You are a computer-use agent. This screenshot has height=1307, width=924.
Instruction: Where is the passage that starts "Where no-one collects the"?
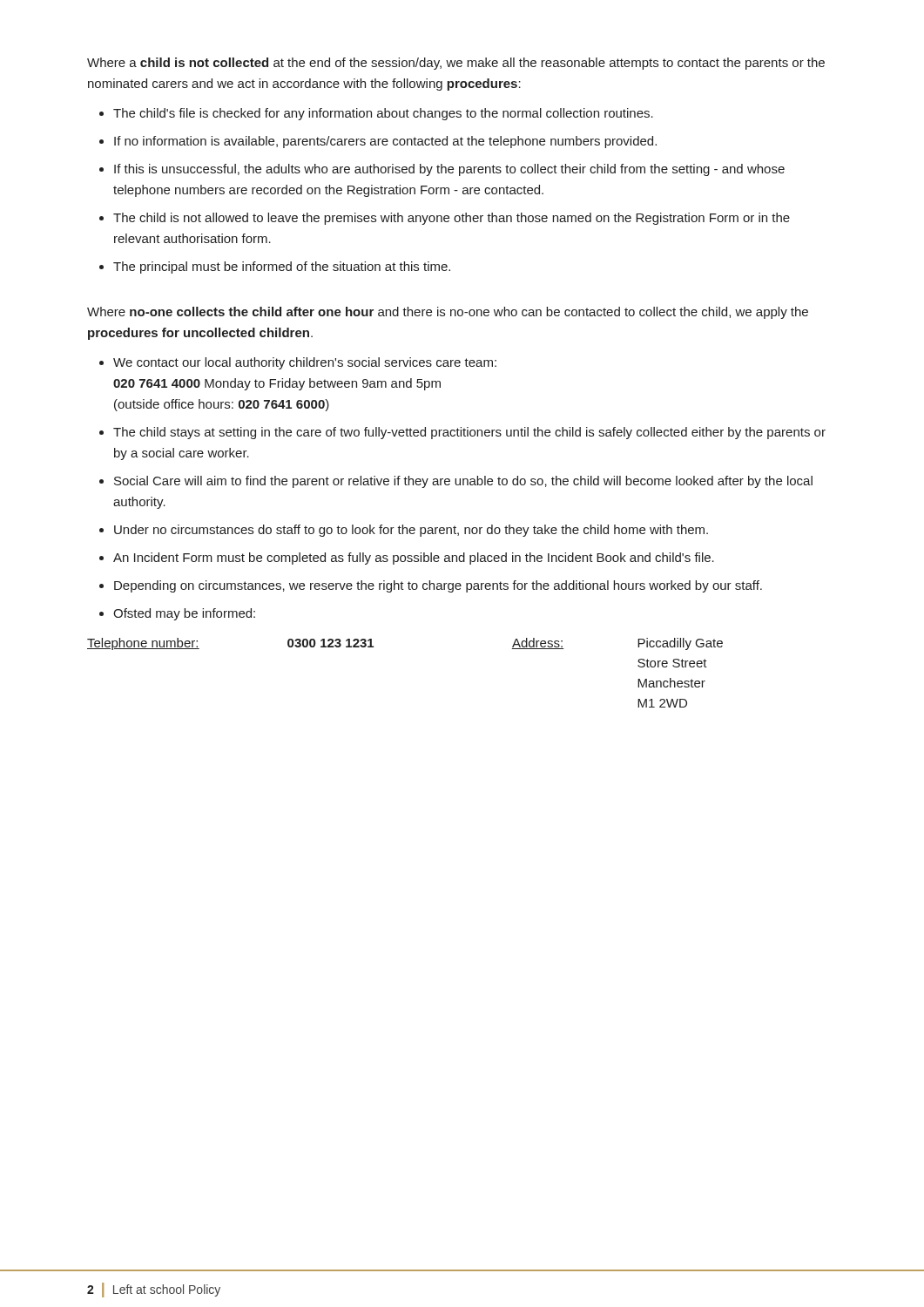(448, 322)
